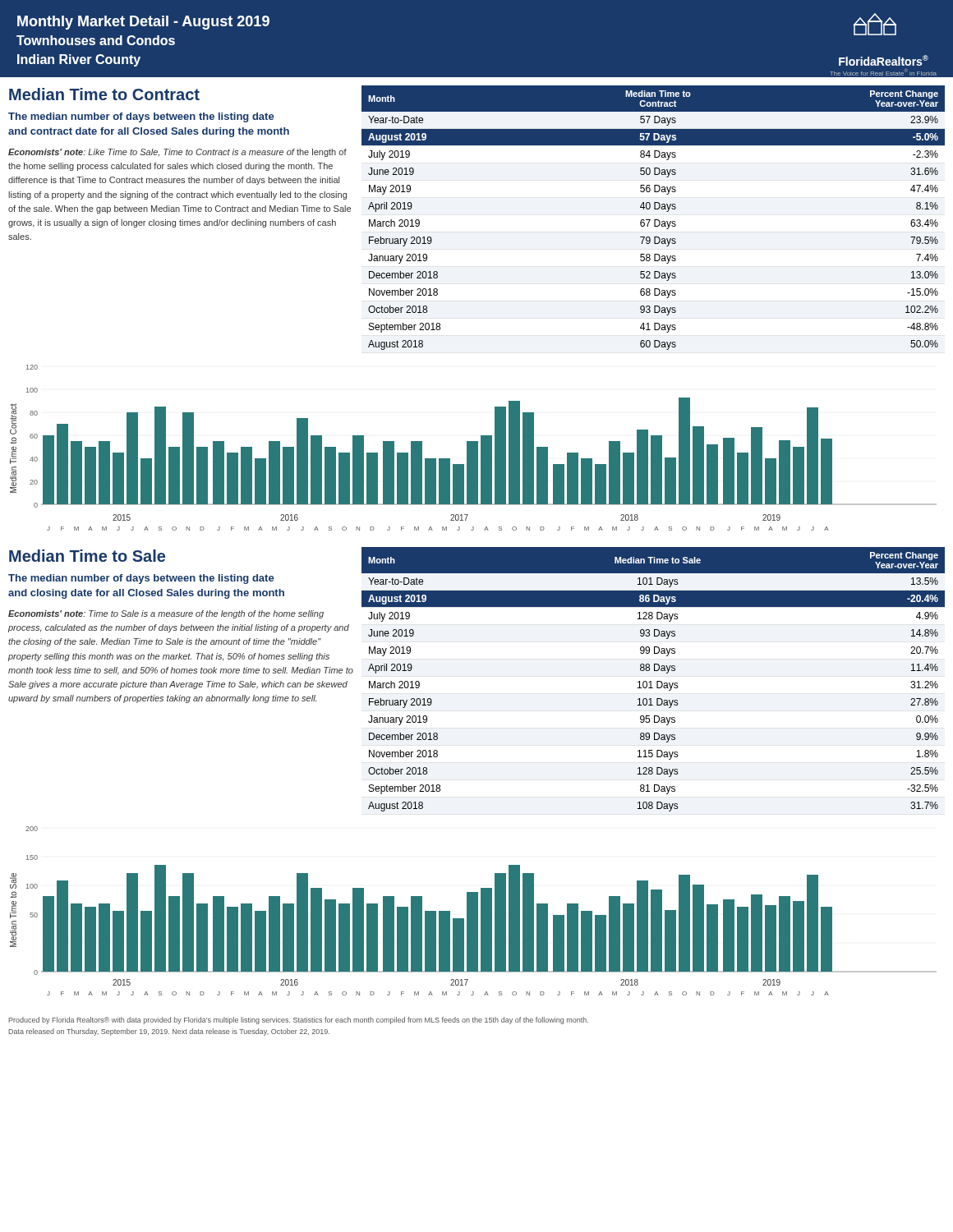The height and width of the screenshot is (1232, 953).
Task: Locate the table with the text "81 Days"
Action: click(653, 681)
